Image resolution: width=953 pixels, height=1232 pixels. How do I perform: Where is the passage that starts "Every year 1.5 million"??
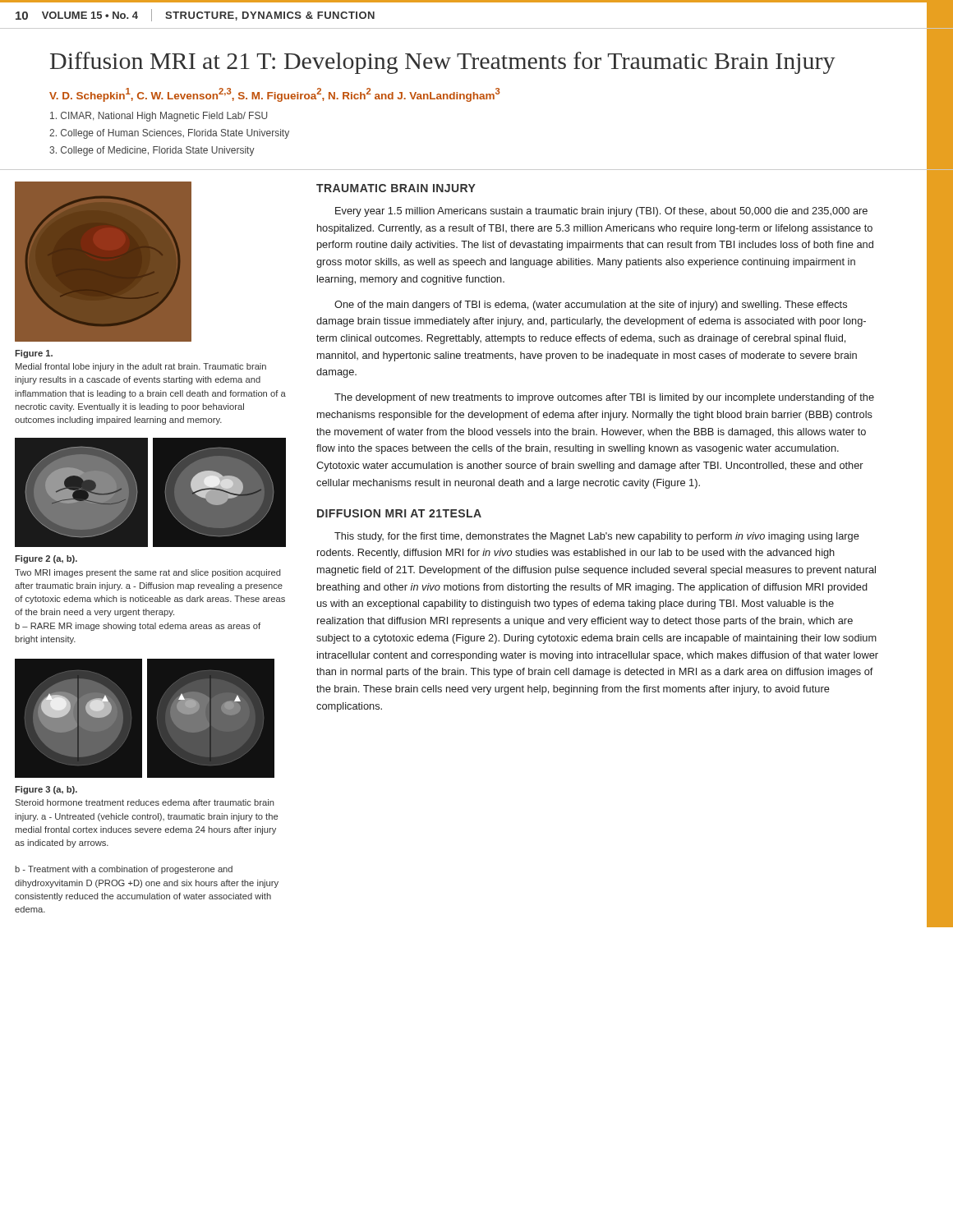tap(595, 245)
